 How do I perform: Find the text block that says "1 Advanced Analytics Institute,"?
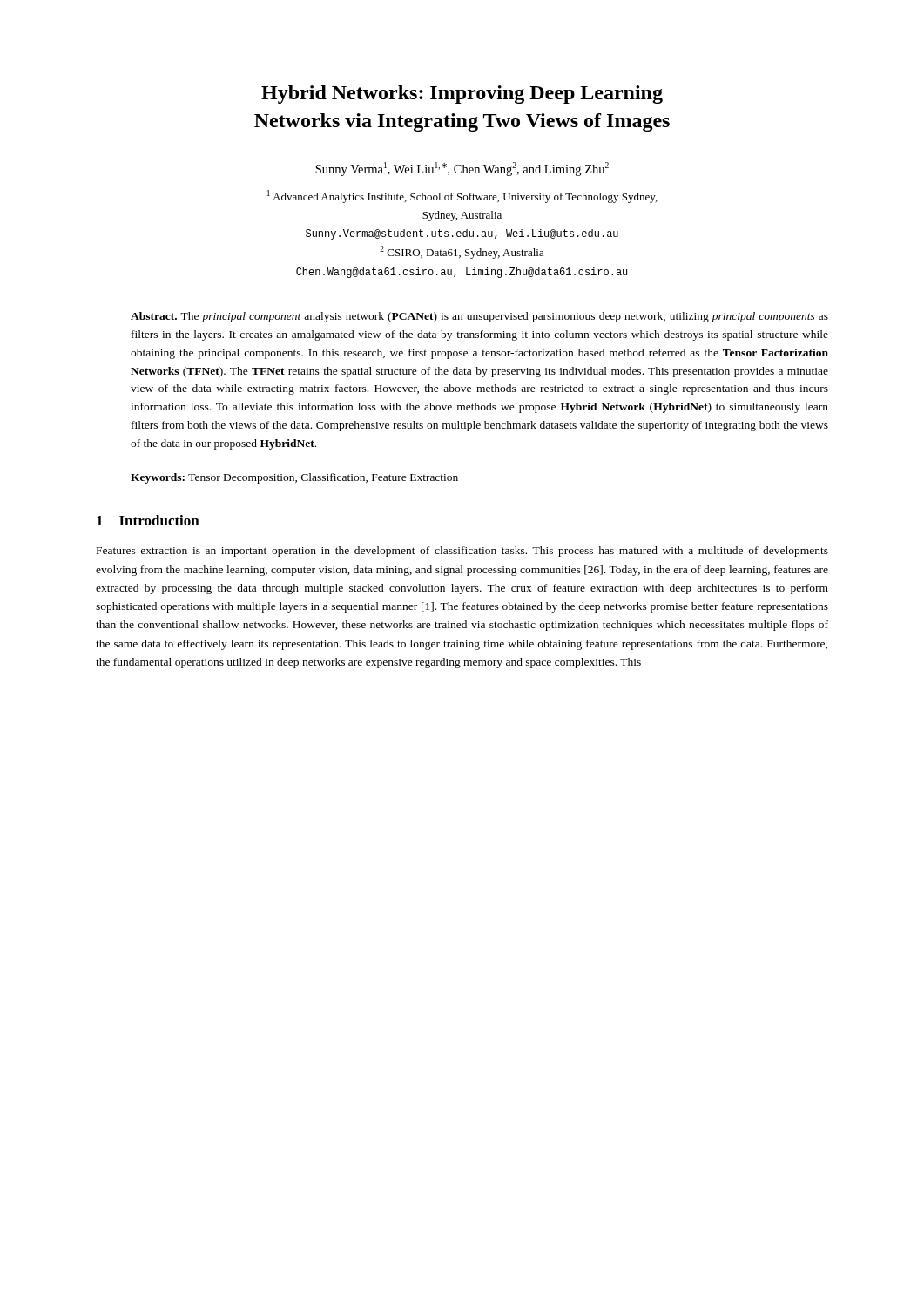point(462,234)
